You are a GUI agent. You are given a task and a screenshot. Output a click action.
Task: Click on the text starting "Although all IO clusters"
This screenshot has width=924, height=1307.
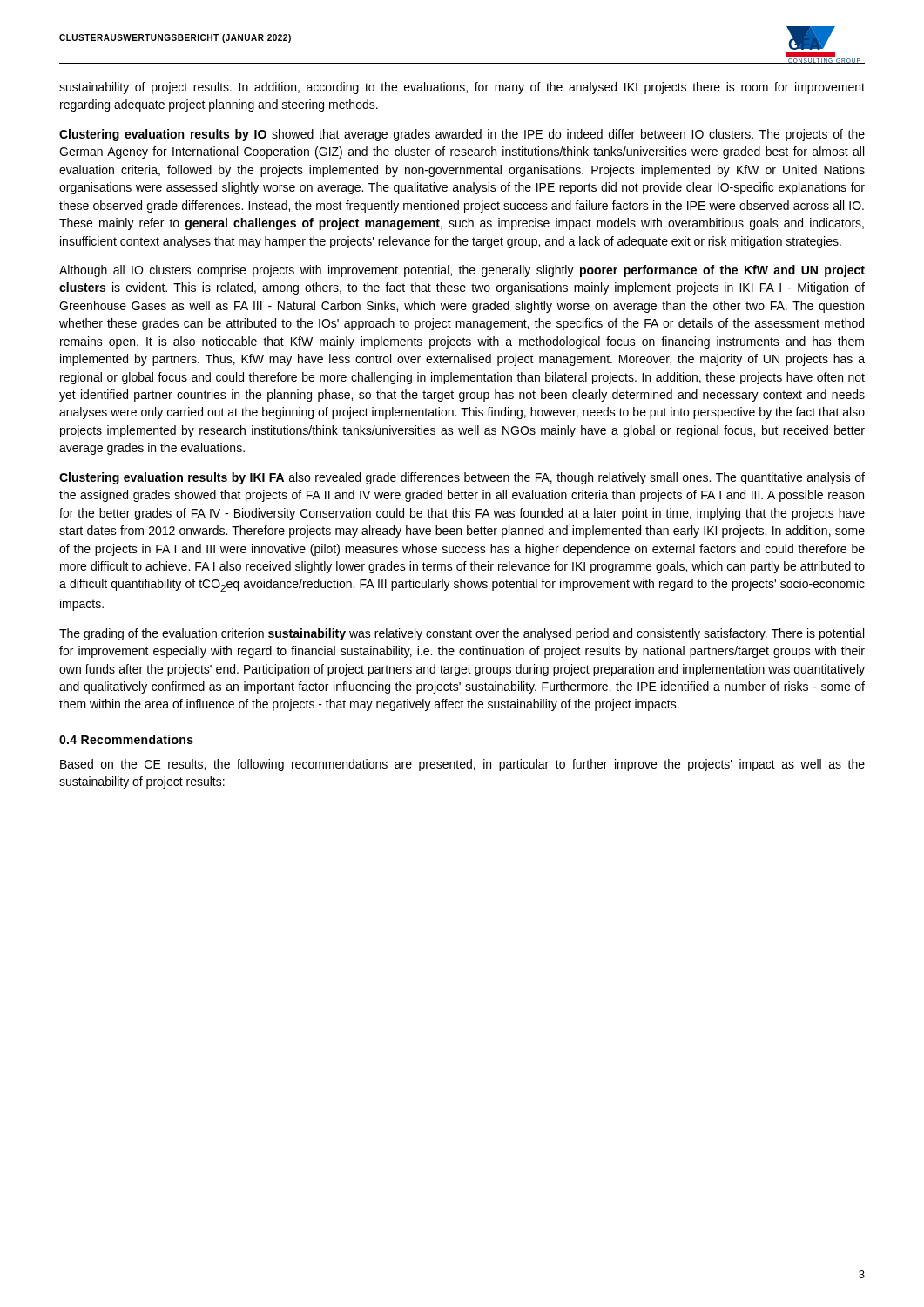tap(462, 359)
